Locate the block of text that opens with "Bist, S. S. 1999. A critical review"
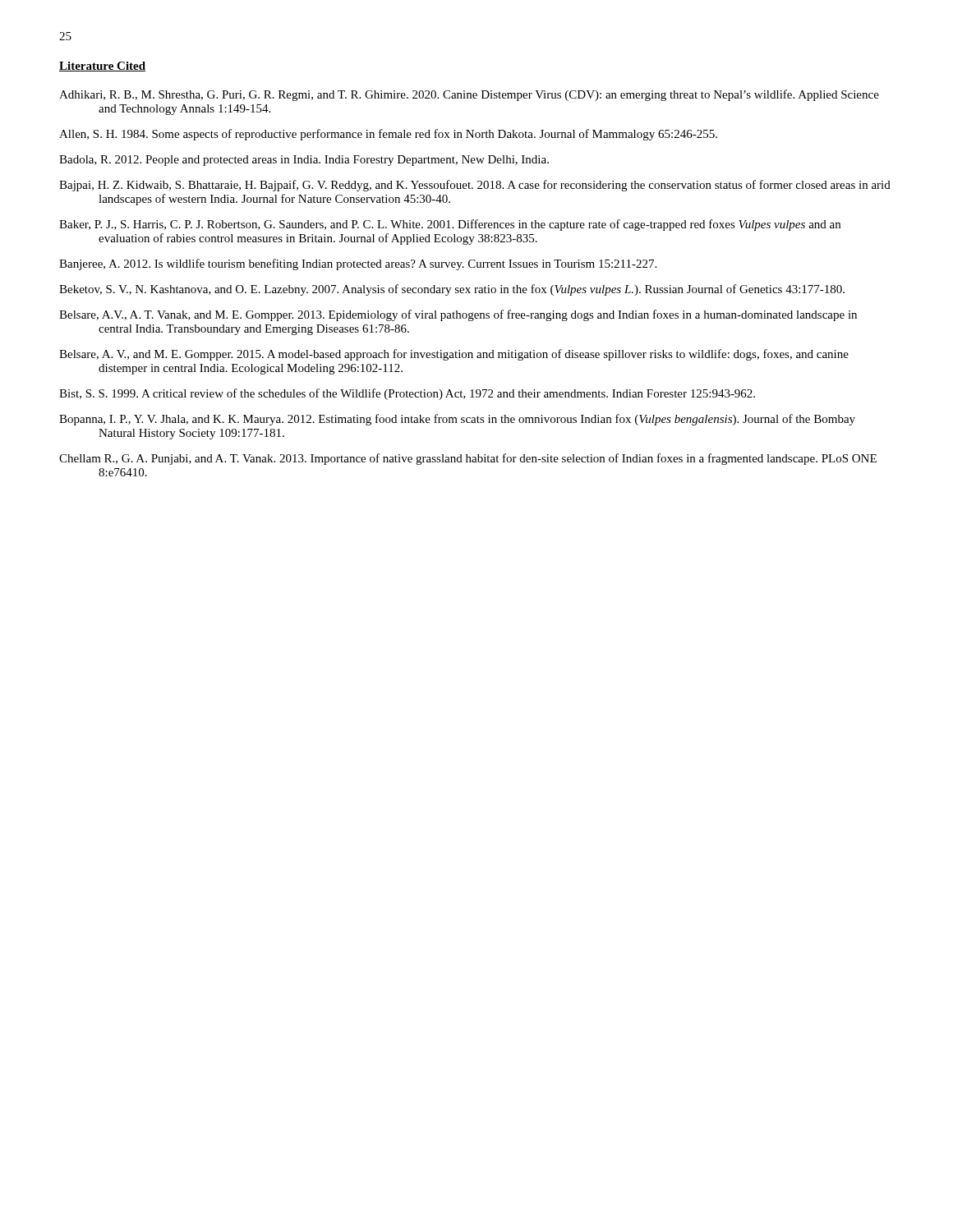Screen dimensions: 1232x953 (x=408, y=393)
